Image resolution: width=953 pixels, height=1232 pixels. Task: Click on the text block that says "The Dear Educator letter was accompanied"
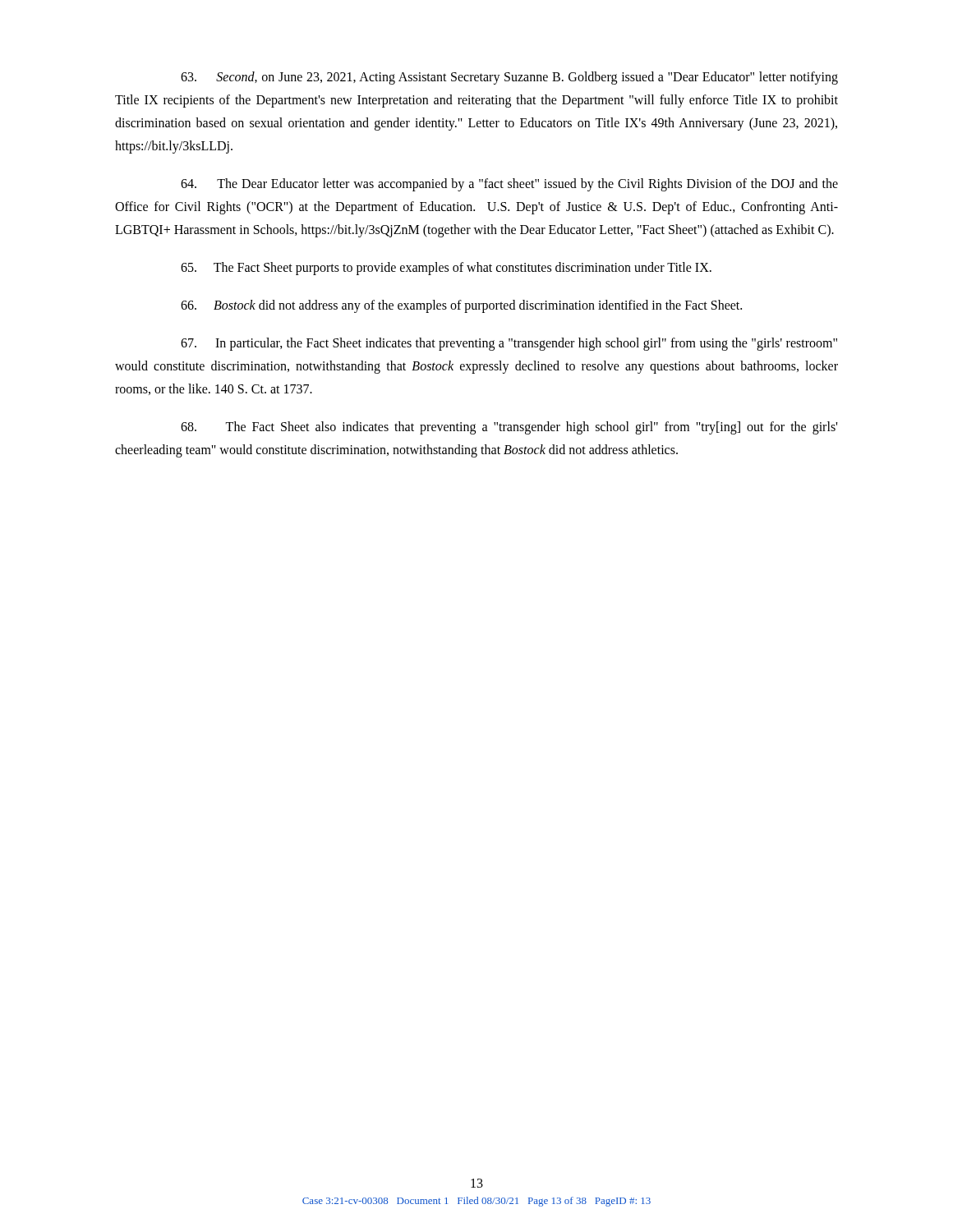(x=476, y=207)
